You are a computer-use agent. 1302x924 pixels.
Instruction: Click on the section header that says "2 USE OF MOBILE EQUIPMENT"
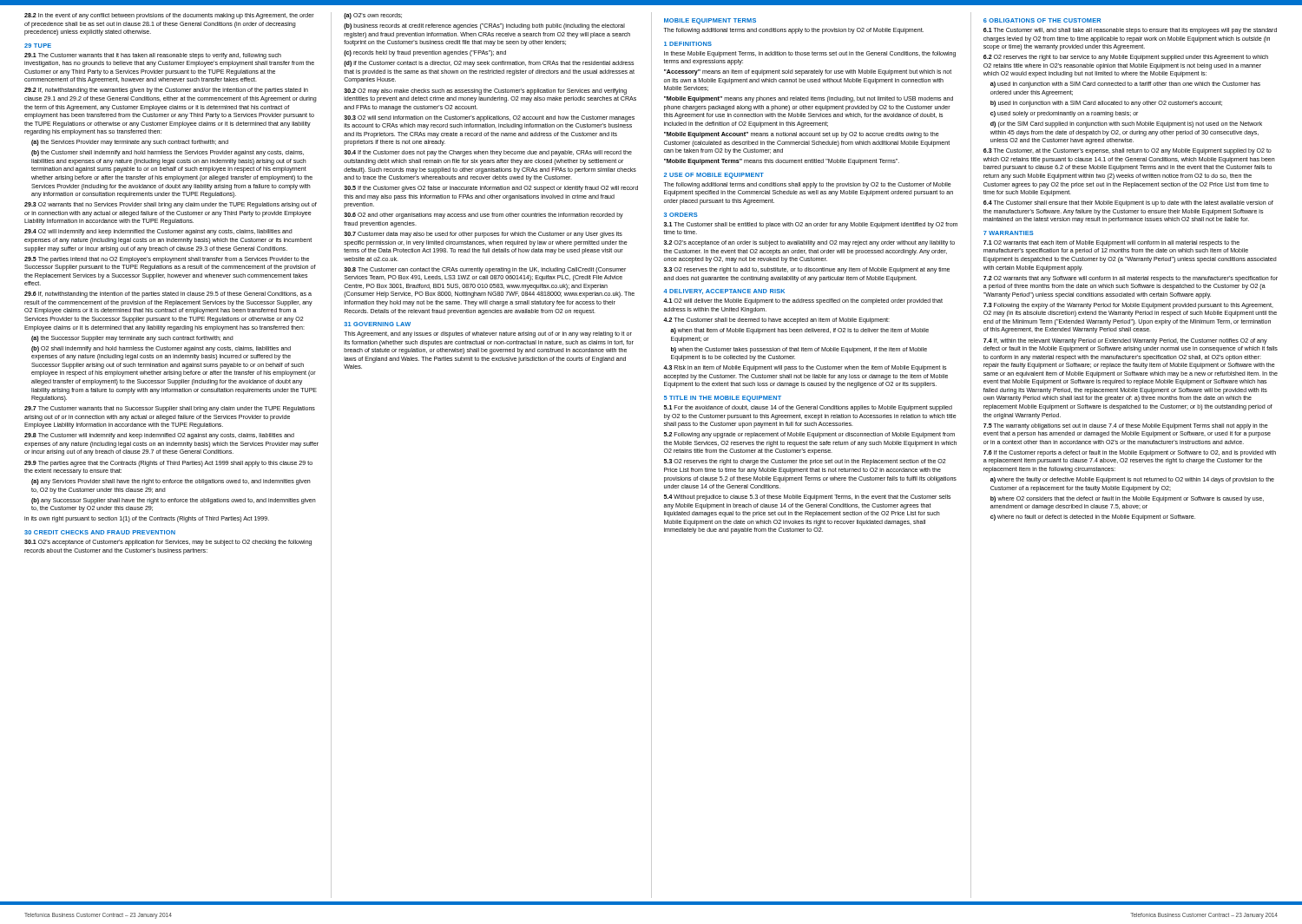tap(811, 175)
